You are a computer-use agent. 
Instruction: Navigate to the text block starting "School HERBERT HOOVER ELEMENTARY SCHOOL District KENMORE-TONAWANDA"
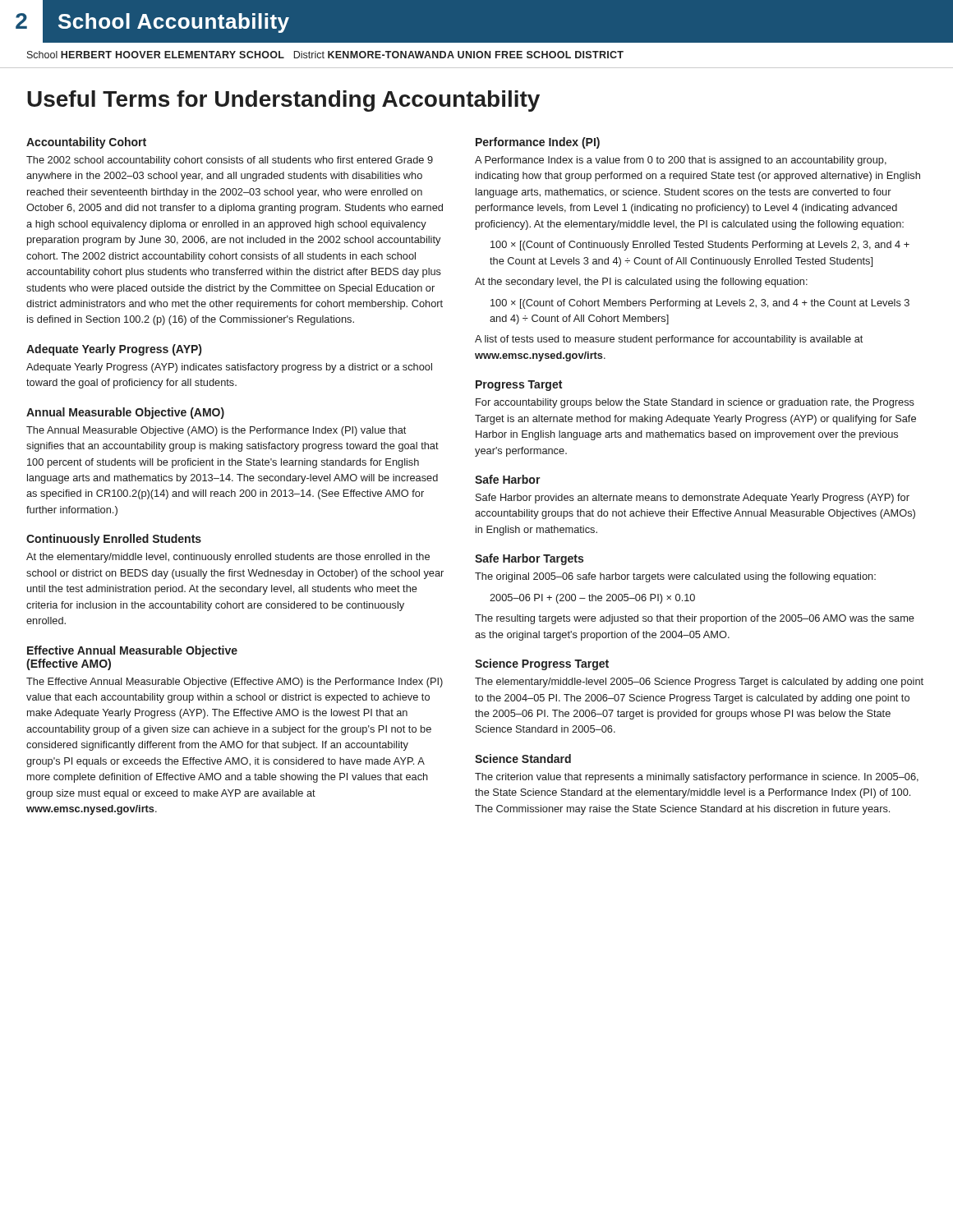(325, 55)
